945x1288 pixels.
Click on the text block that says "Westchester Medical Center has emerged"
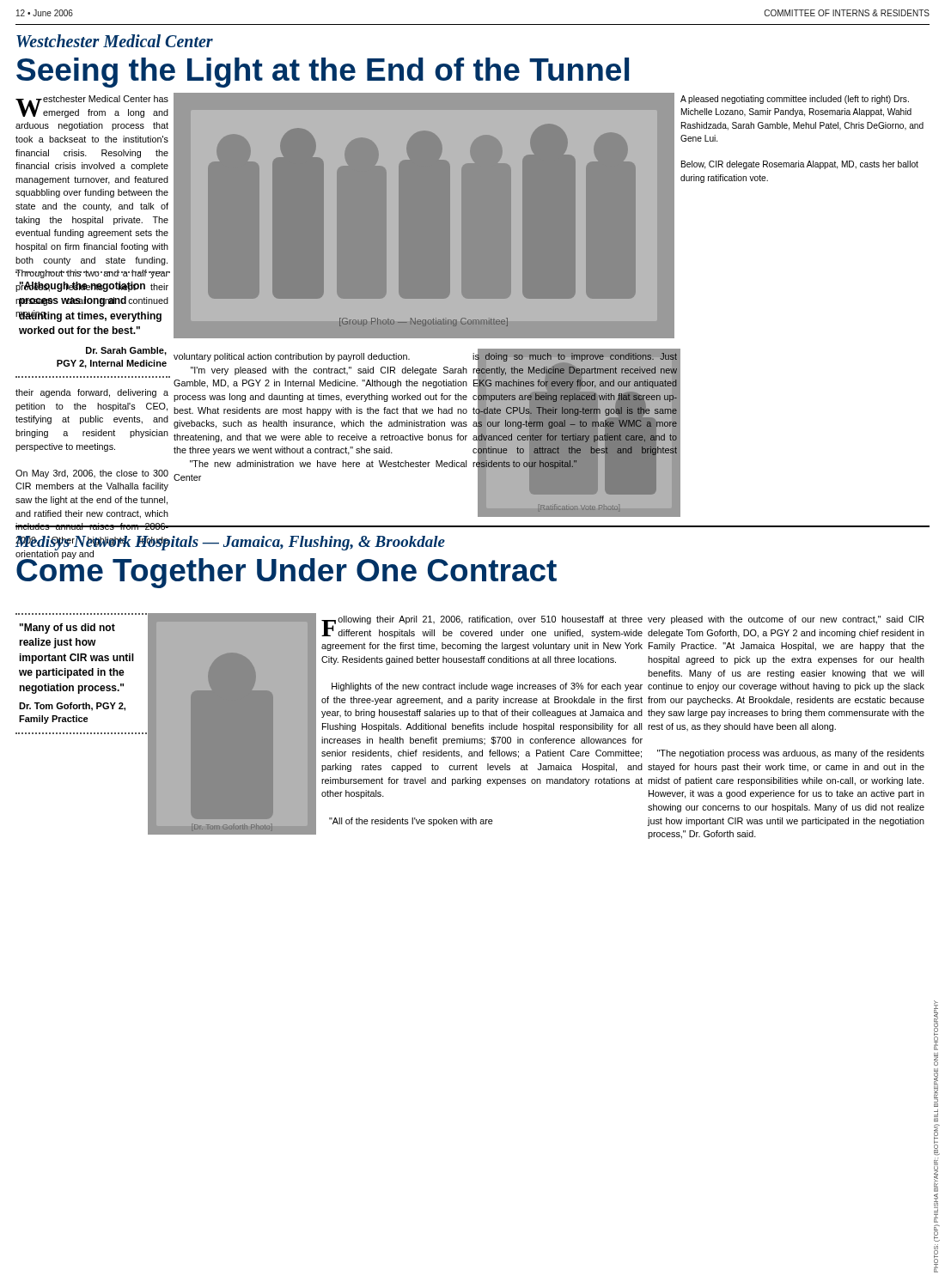tap(92, 206)
